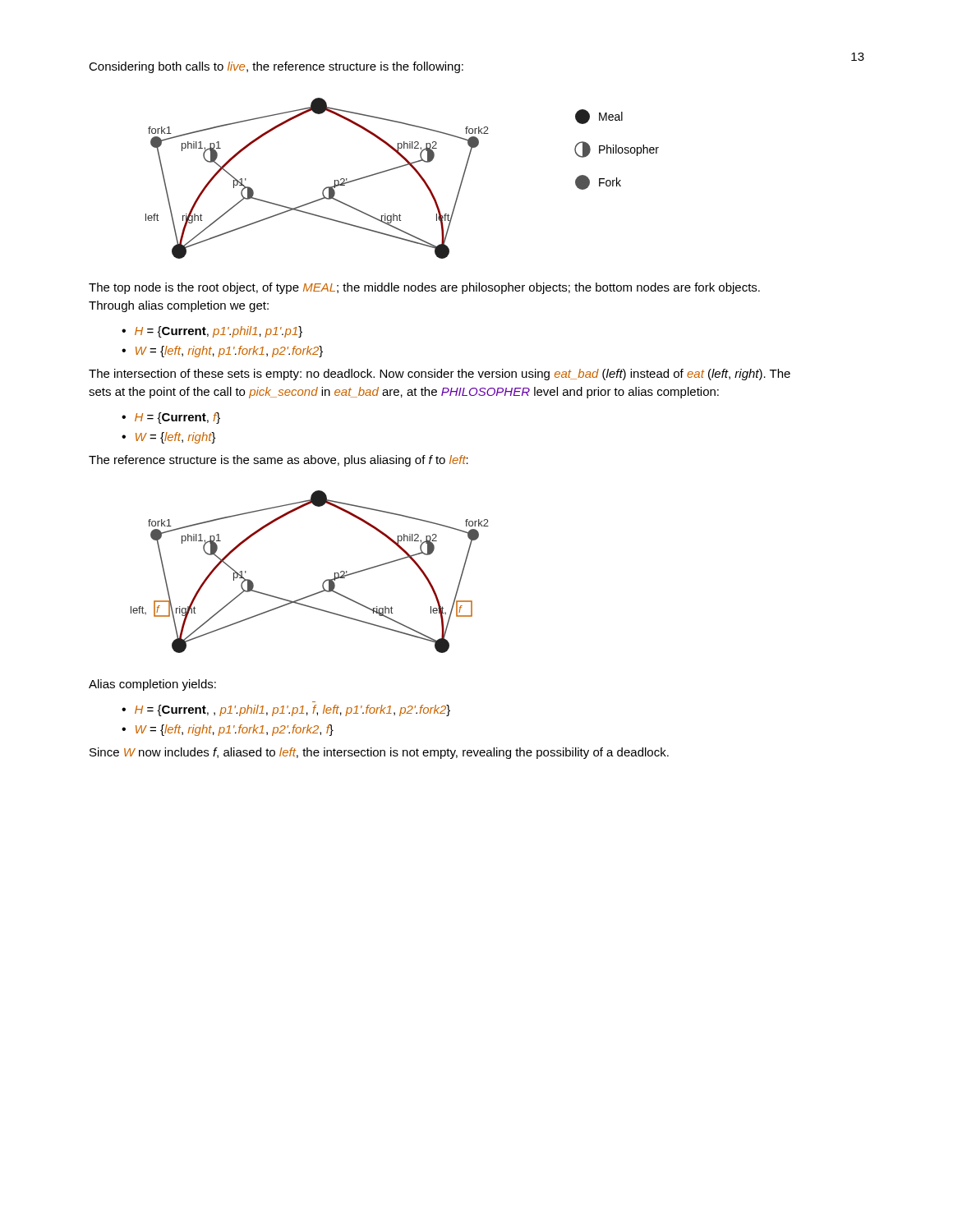This screenshot has height=1232, width=953.
Task: Select the passage starting "Considering both calls to live, the"
Action: point(276,66)
